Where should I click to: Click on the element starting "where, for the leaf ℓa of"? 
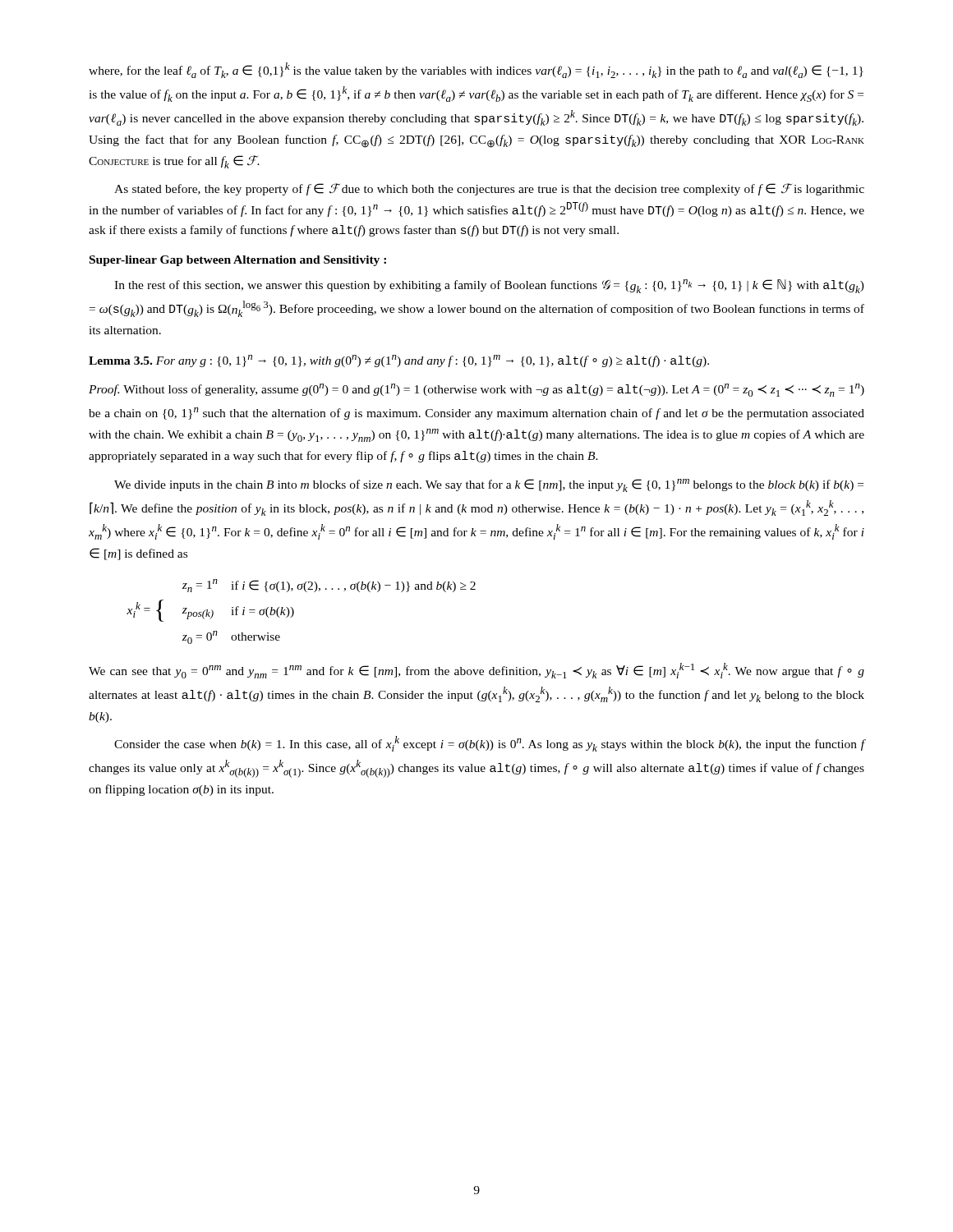point(476,116)
